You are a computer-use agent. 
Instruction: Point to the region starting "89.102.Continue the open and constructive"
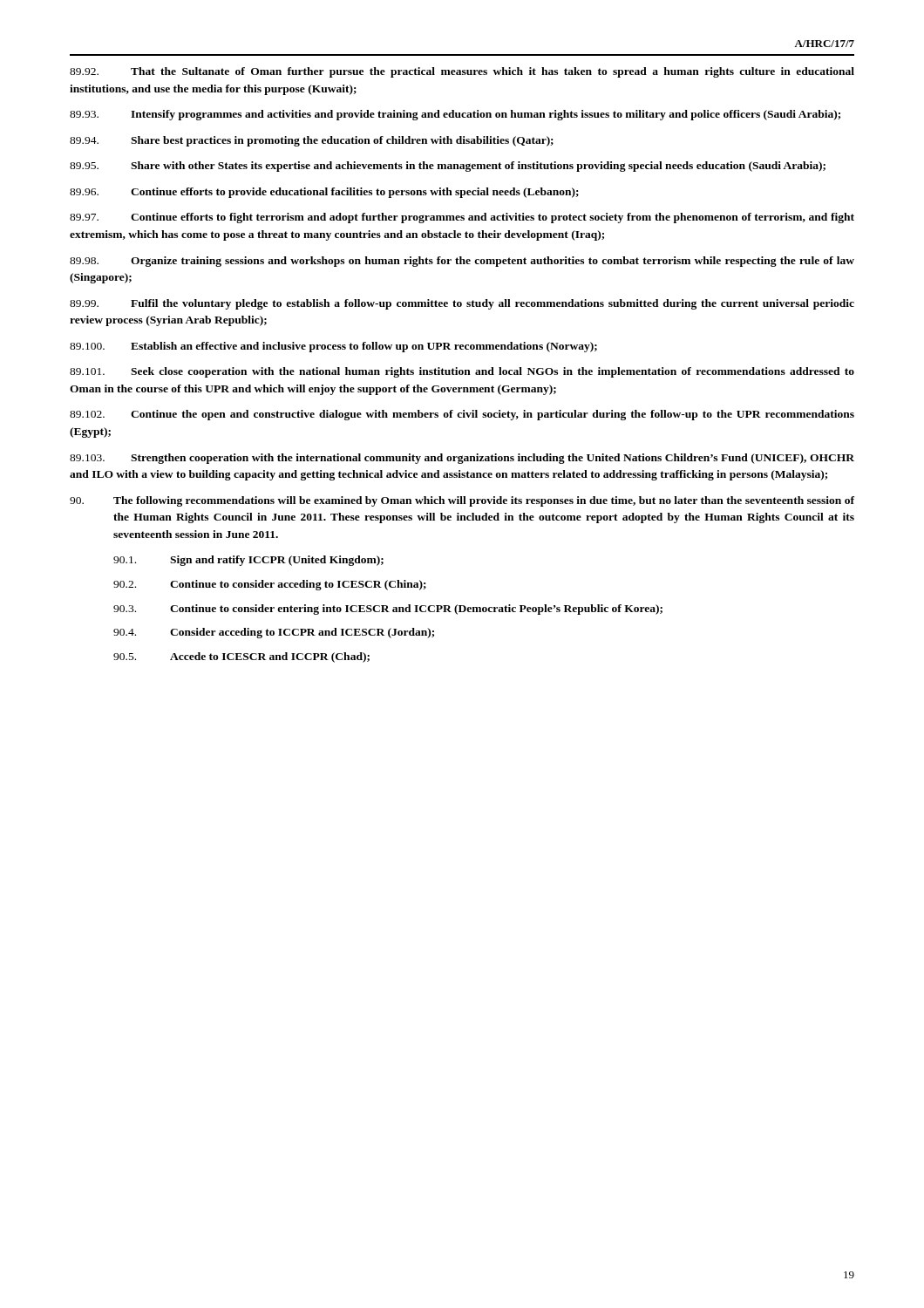point(462,422)
